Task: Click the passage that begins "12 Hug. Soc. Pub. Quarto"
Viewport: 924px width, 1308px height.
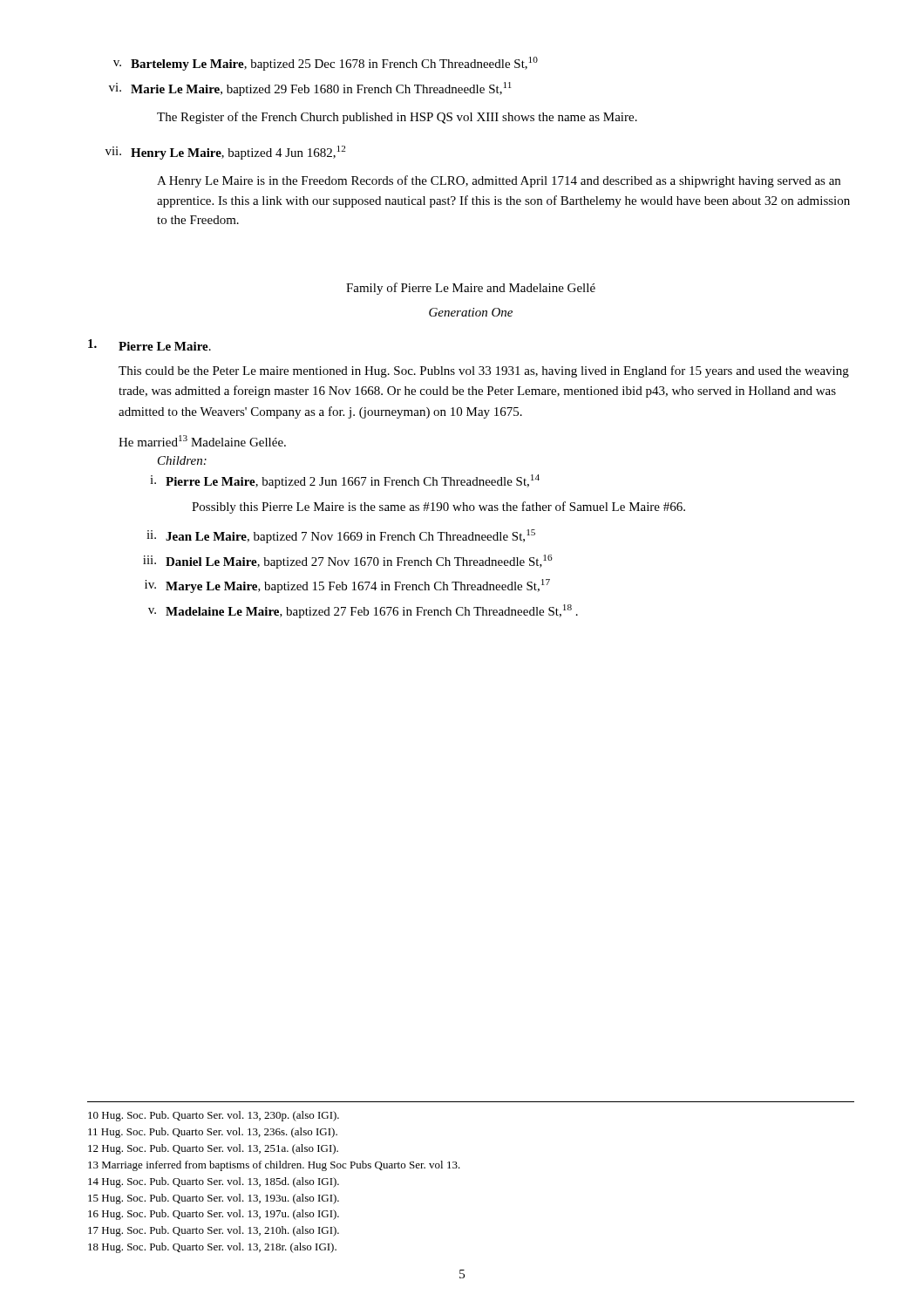Action: (x=213, y=1148)
